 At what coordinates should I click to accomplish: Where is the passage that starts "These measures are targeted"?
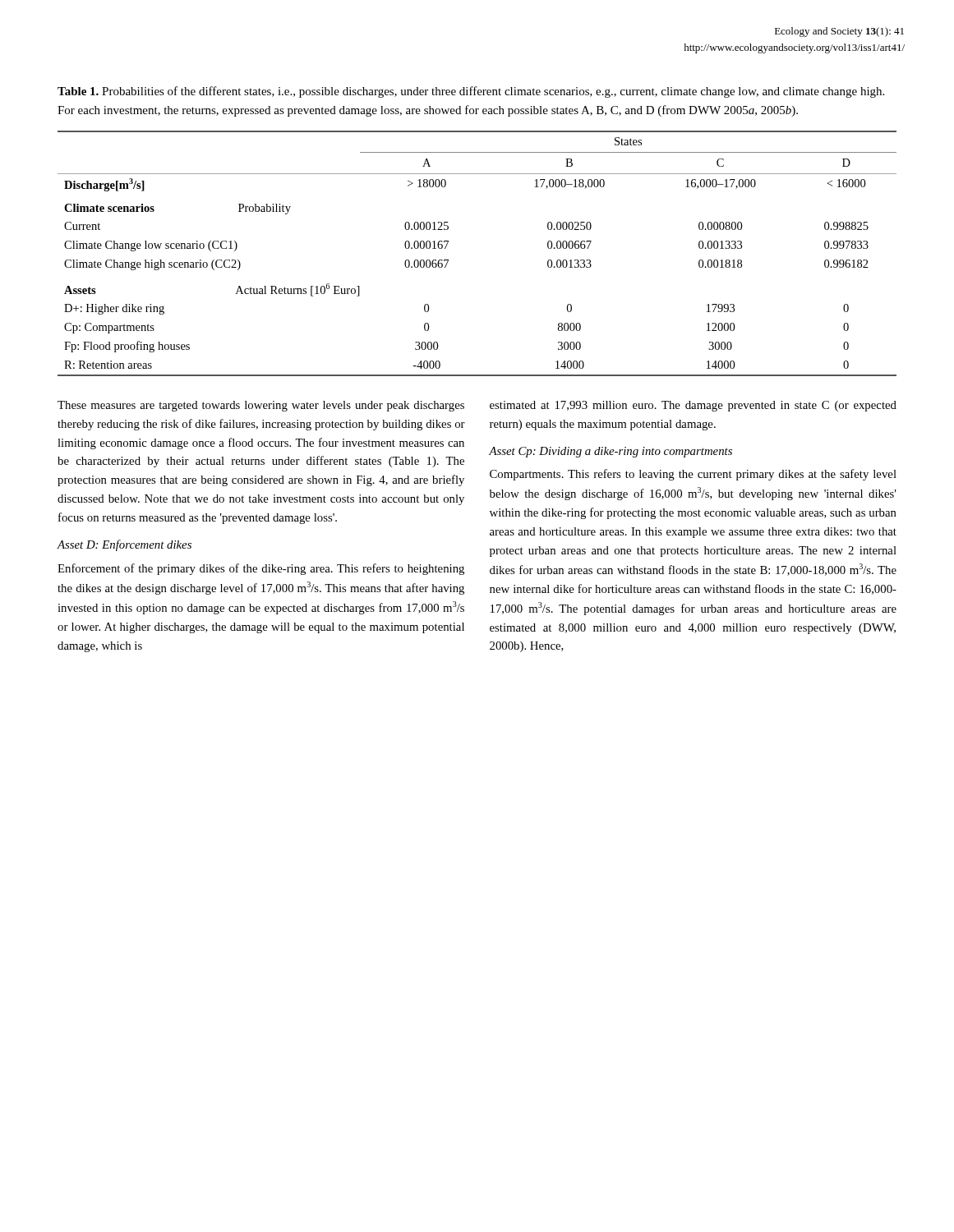pos(261,462)
